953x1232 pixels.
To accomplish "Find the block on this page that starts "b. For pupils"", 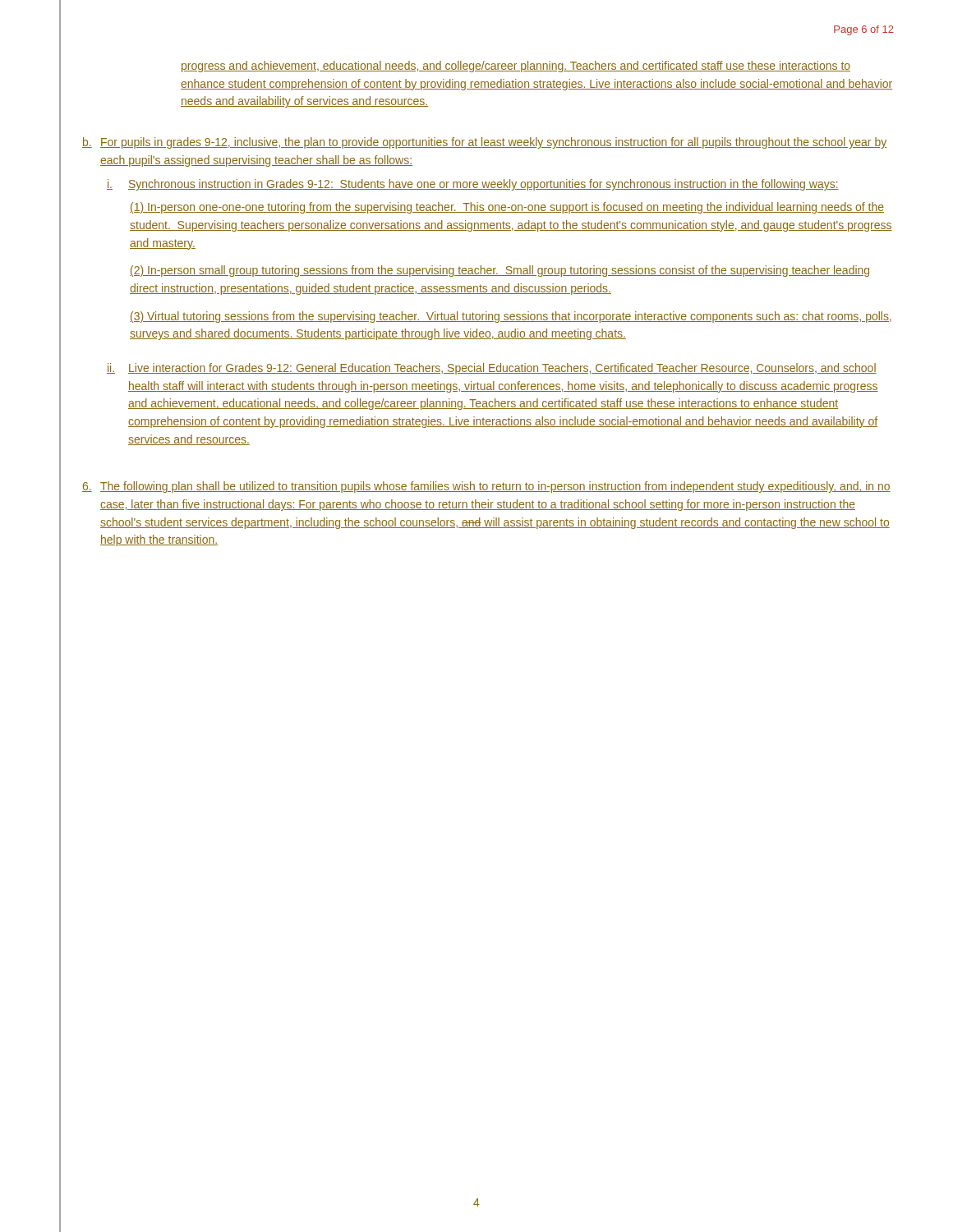I will [x=488, y=291].
